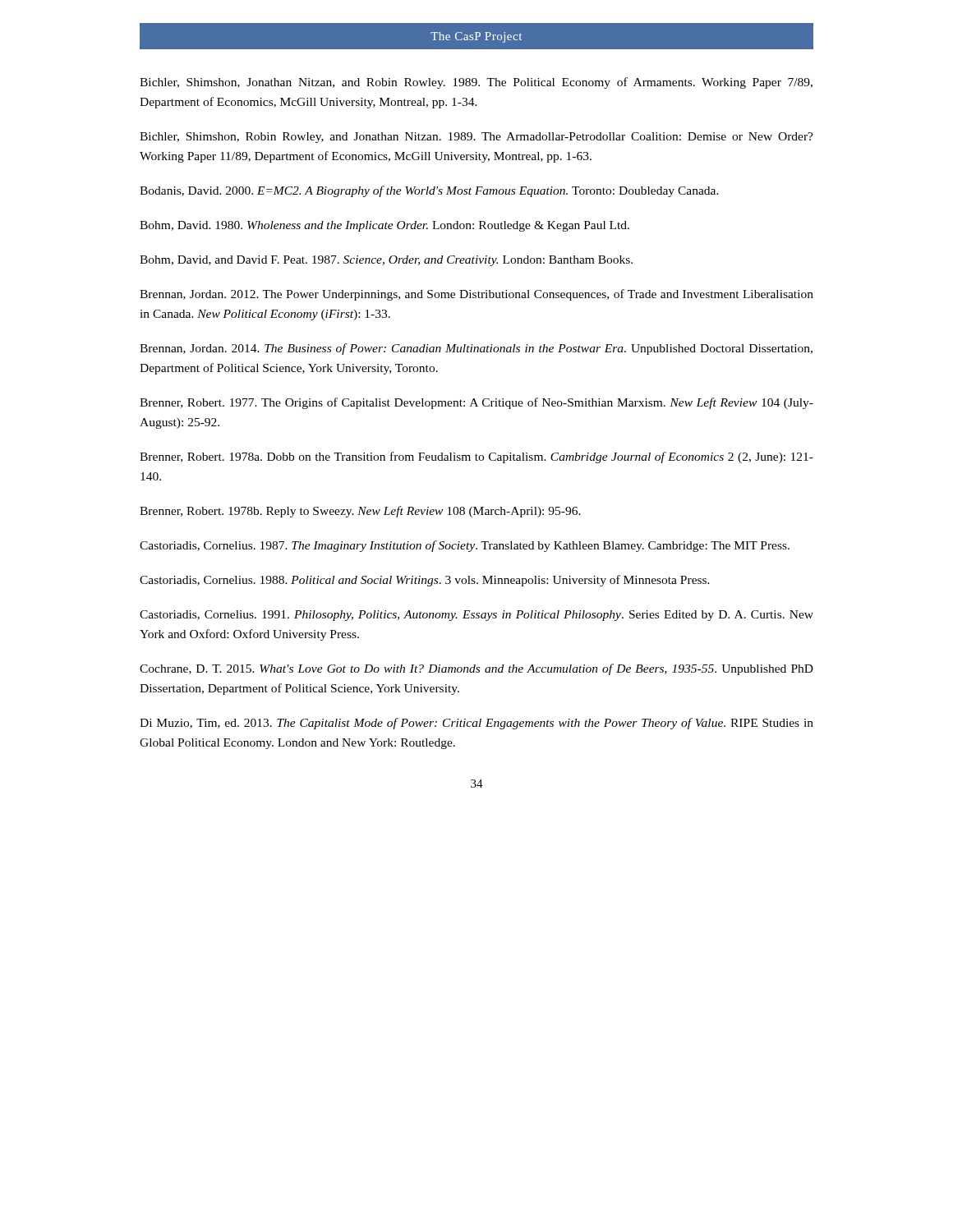Find the element starting "Castoriadis, Cornelius. 1988. Political and Social"
The width and height of the screenshot is (953, 1232).
[425, 580]
